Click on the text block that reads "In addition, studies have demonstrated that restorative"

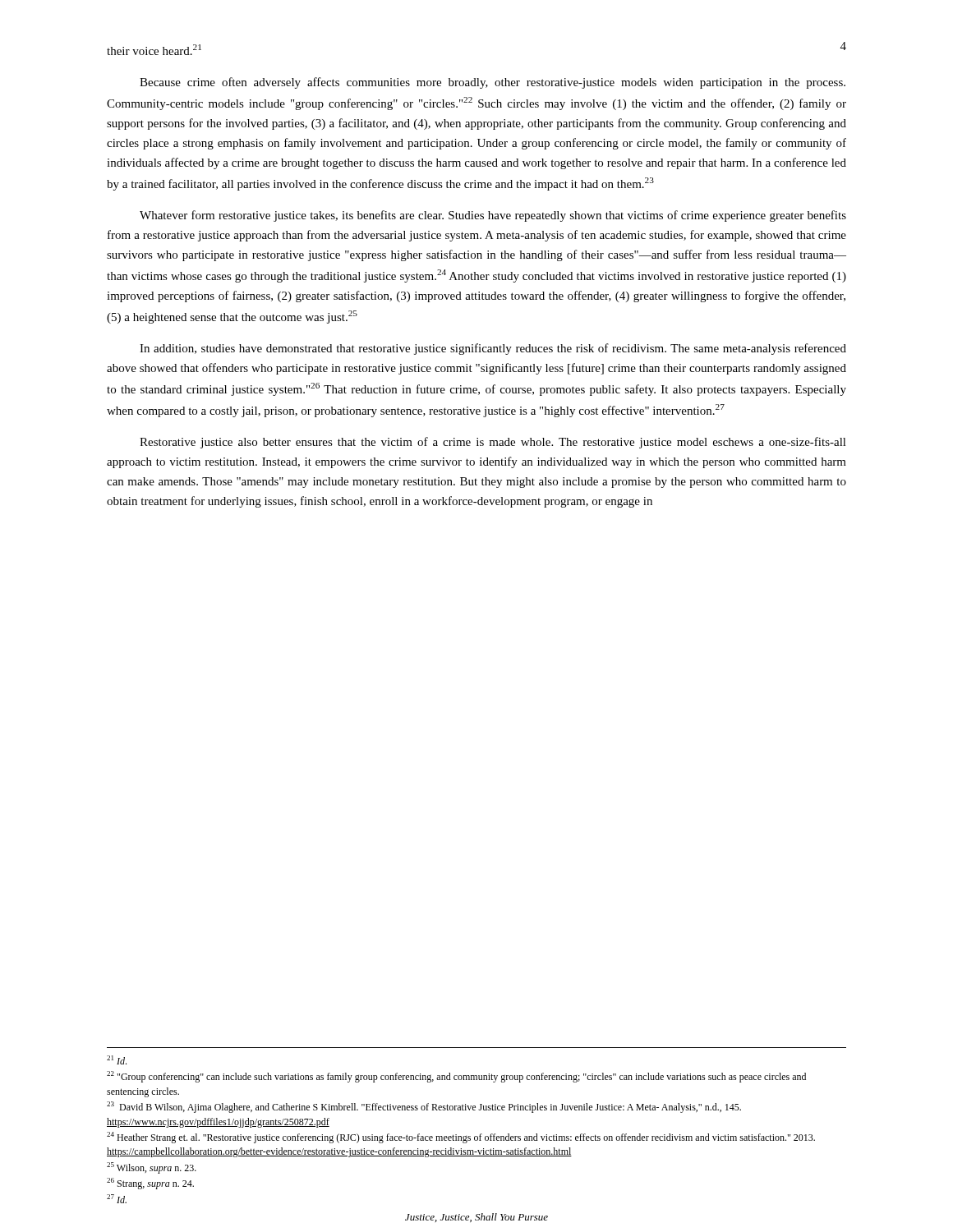[476, 379]
